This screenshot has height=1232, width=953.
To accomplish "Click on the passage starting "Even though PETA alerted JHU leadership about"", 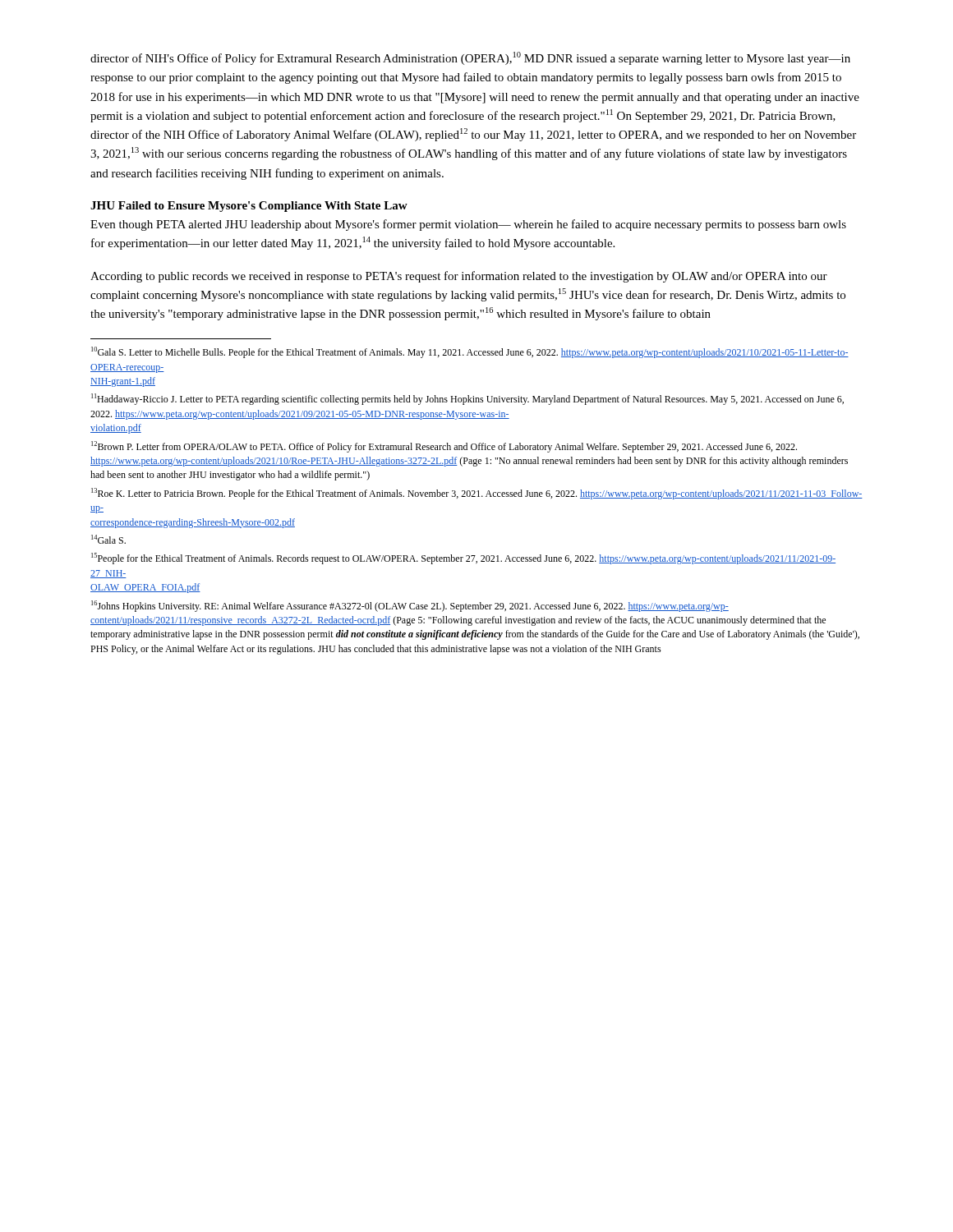I will [468, 234].
